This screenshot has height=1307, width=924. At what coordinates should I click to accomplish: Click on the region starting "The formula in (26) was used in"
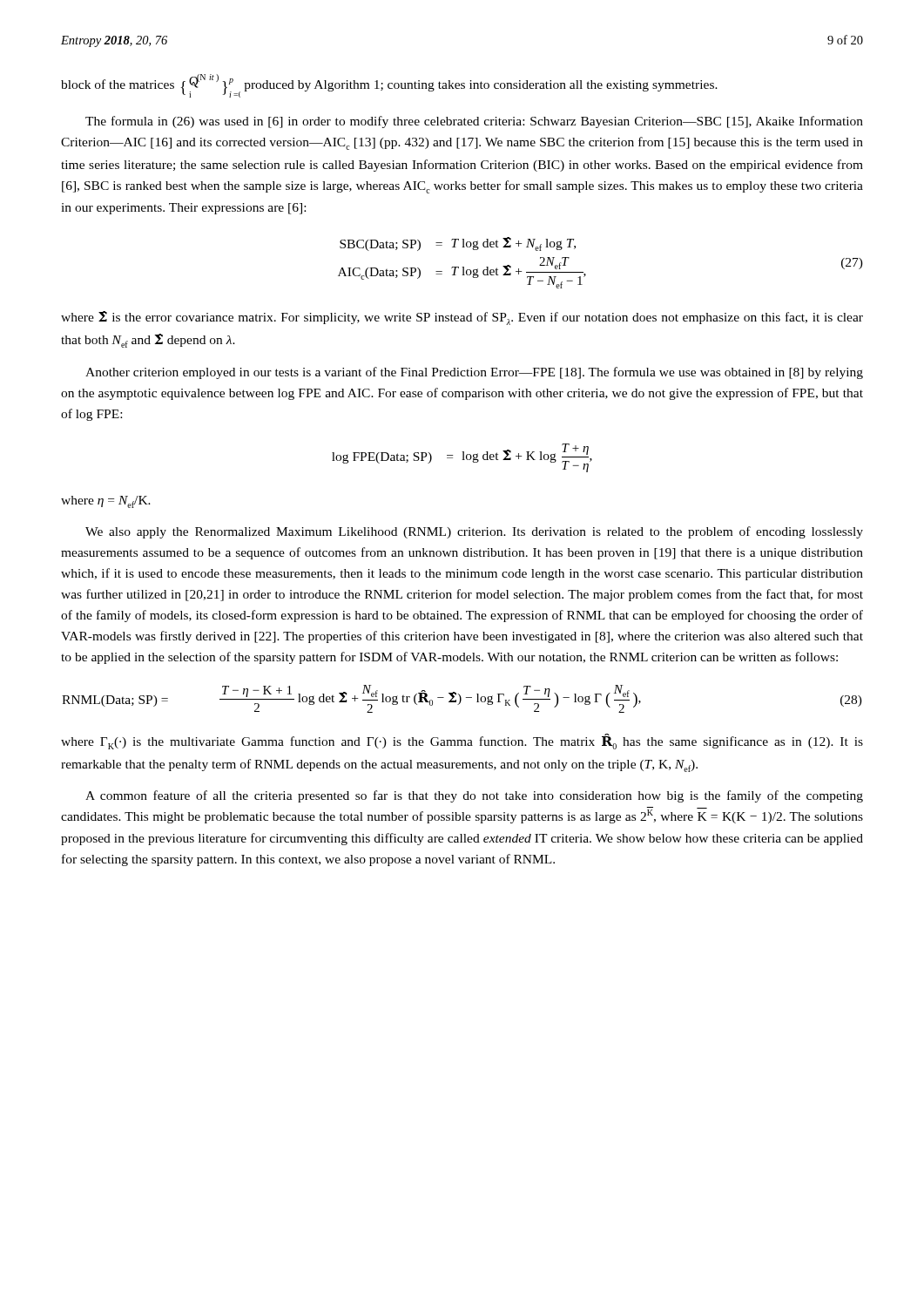pos(462,164)
